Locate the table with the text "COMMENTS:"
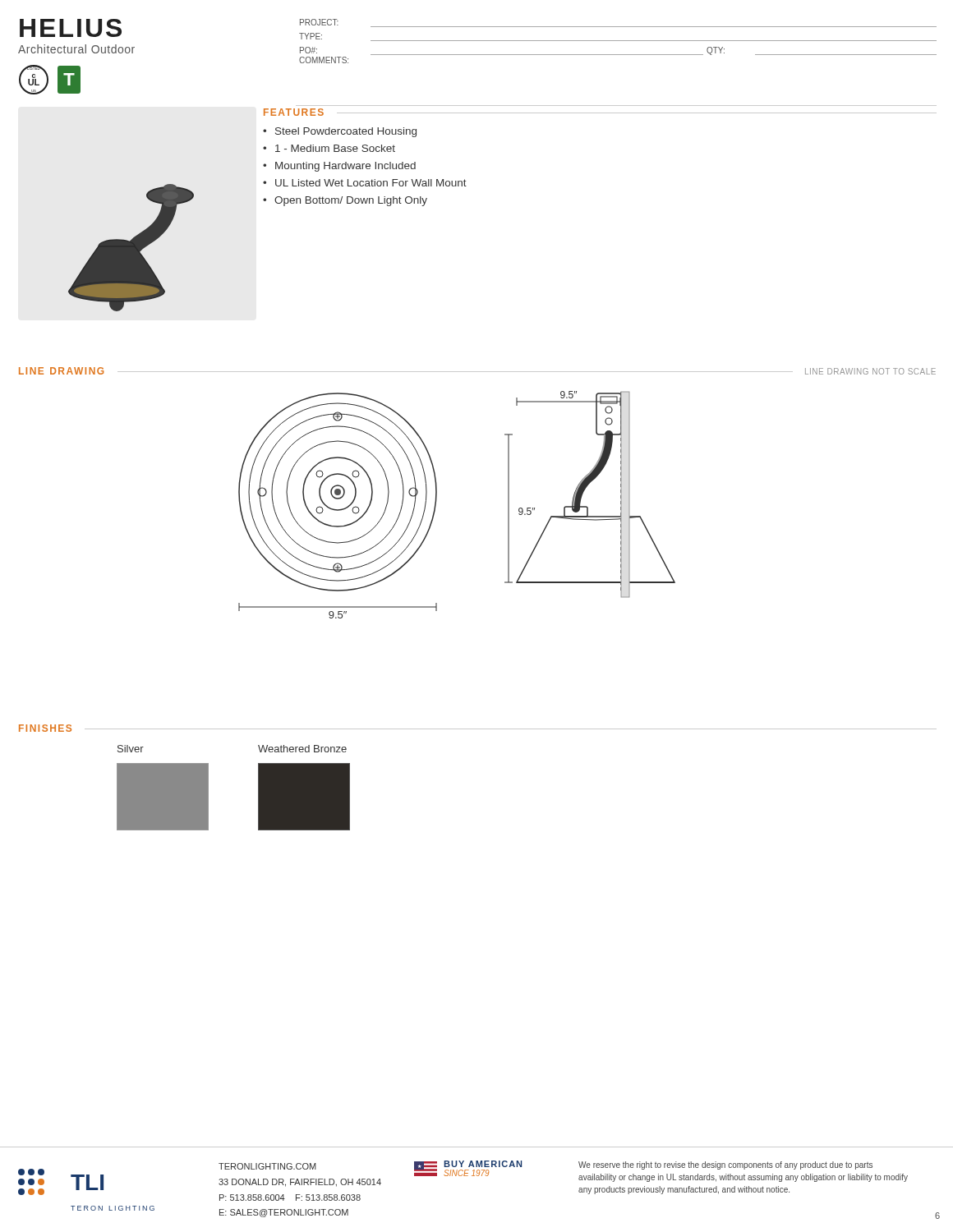 click(616, 47)
